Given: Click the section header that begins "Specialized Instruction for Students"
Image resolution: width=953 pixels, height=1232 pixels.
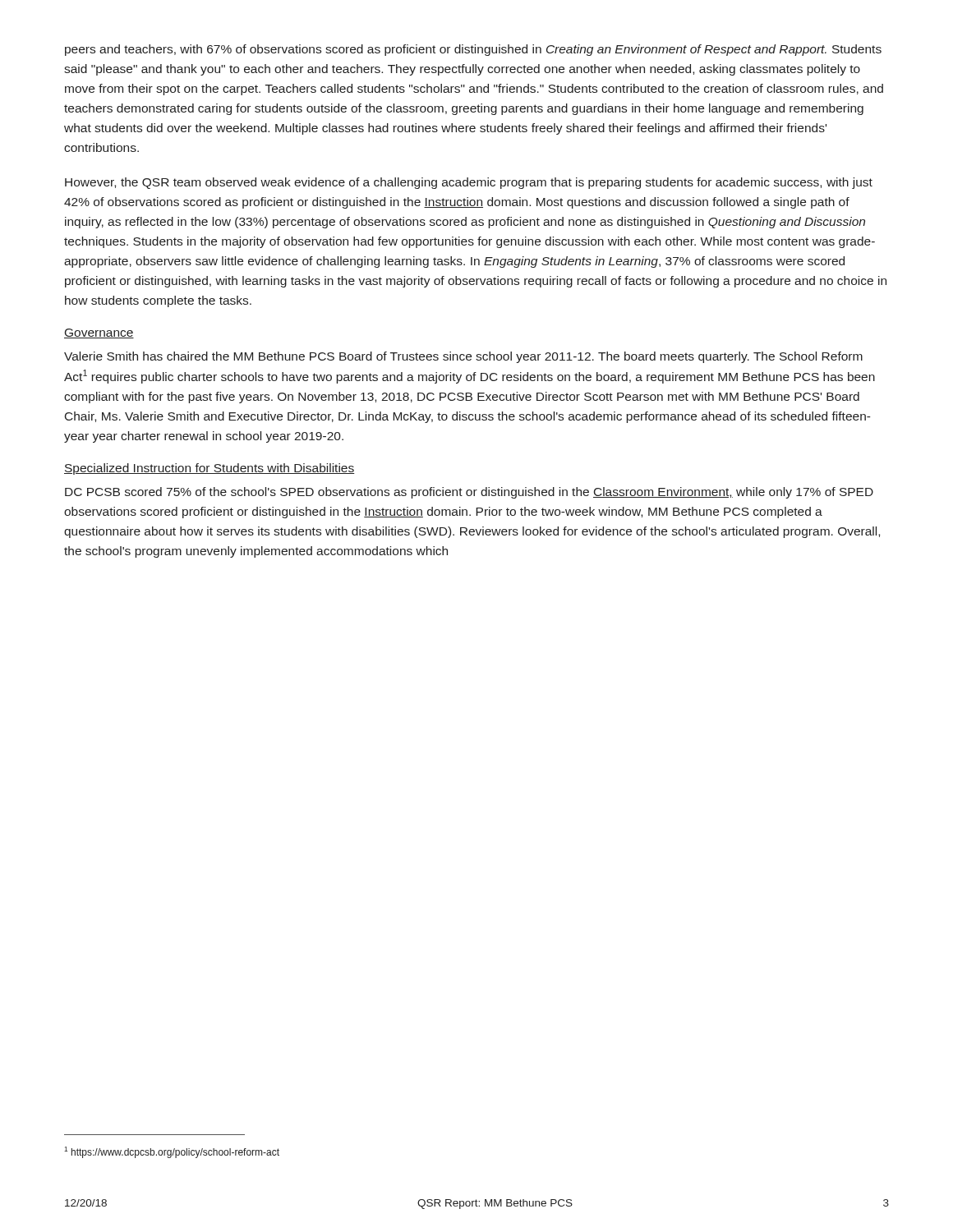Looking at the screenshot, I should click(209, 469).
